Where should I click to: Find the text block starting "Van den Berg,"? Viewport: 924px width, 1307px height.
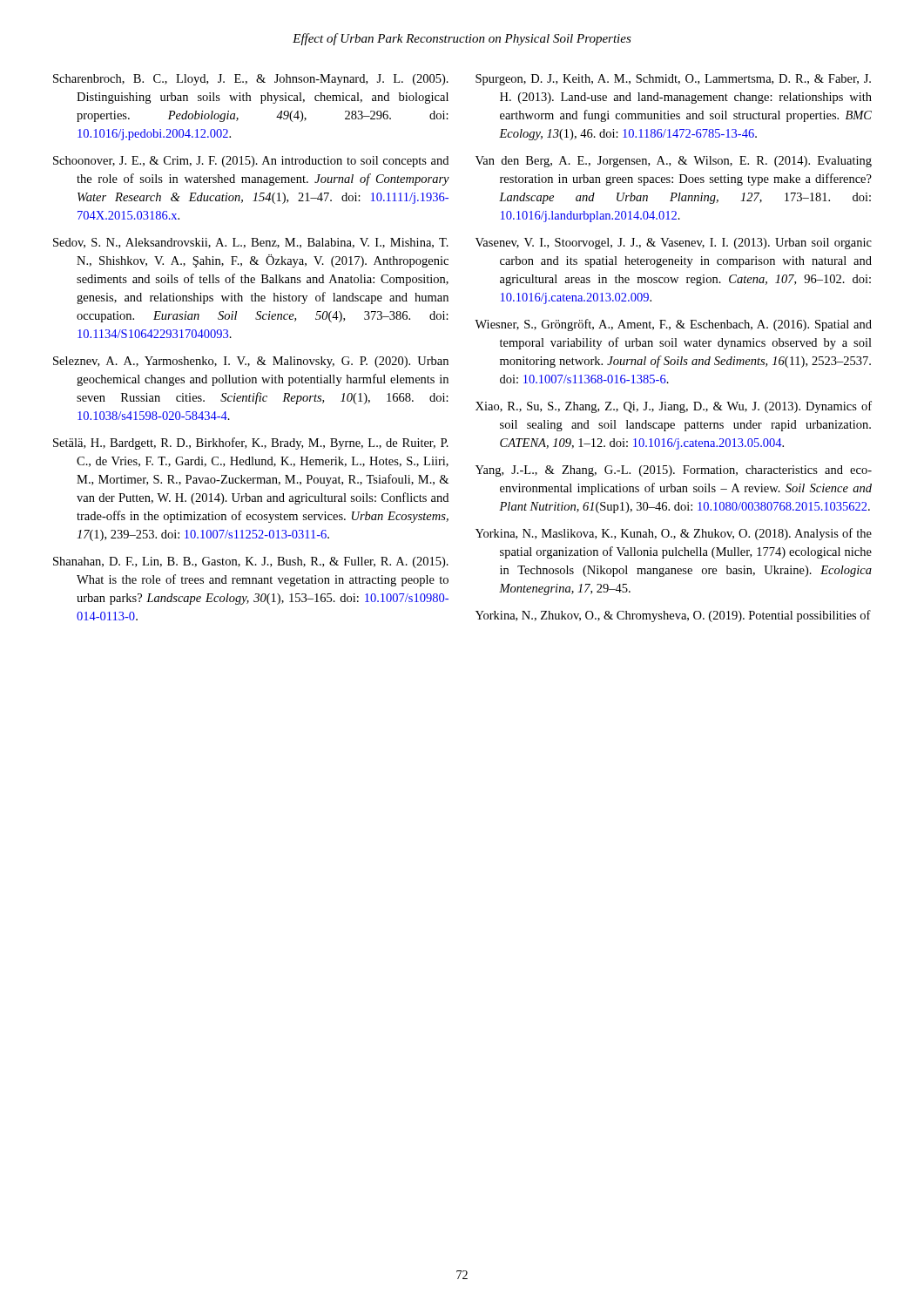673,188
